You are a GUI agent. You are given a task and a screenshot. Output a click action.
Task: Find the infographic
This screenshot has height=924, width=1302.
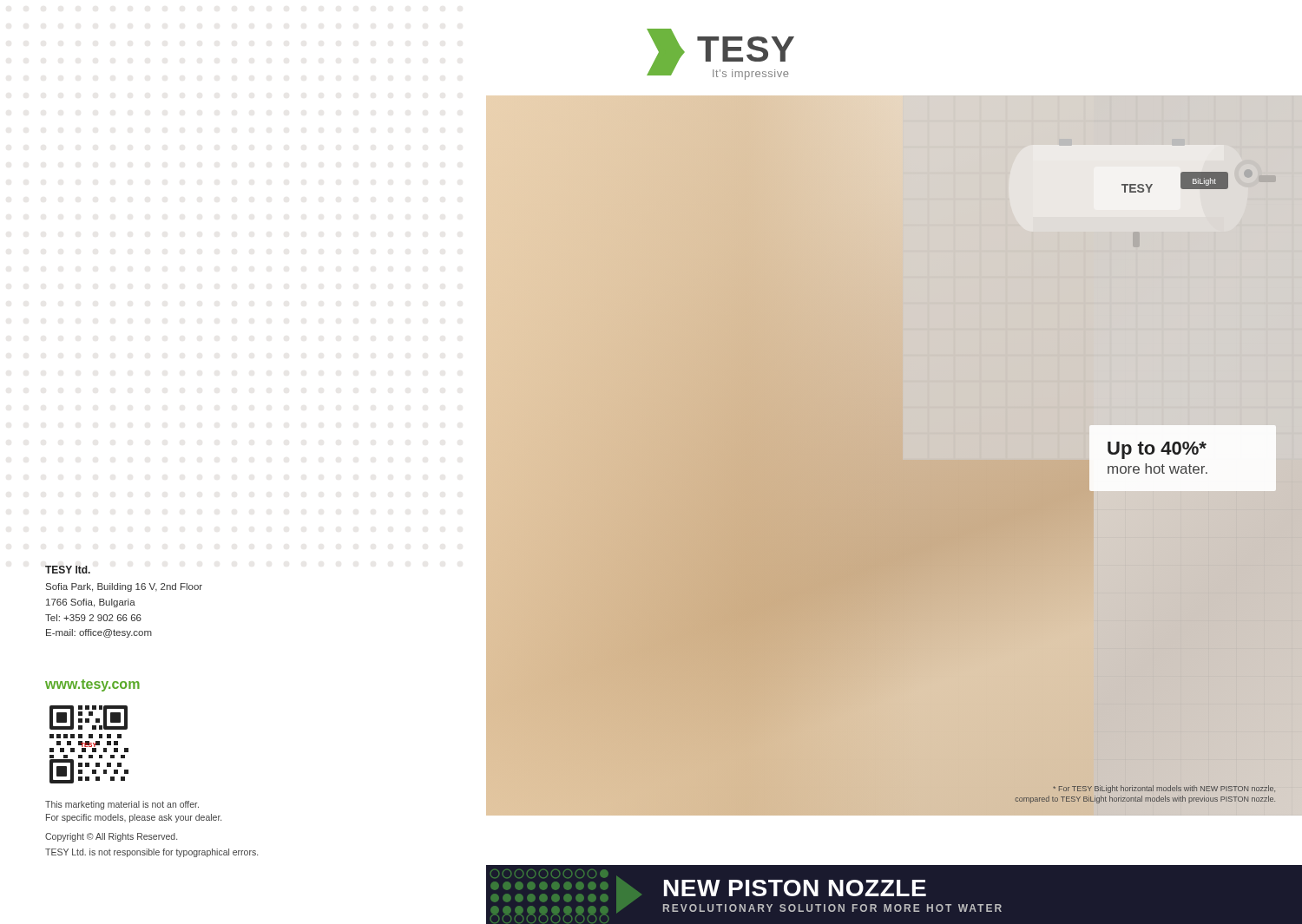point(894,895)
